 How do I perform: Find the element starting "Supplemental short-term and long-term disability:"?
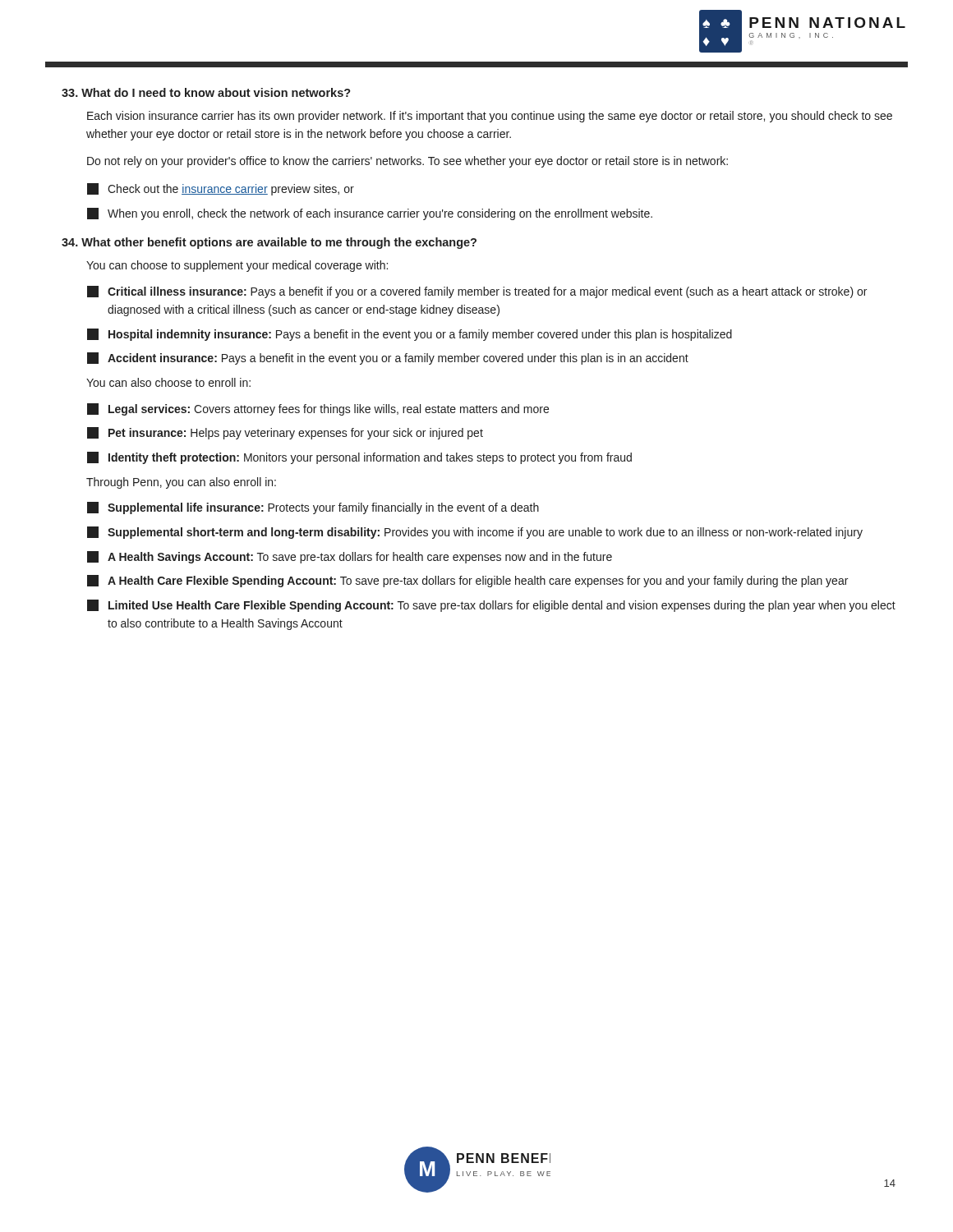tap(491, 533)
